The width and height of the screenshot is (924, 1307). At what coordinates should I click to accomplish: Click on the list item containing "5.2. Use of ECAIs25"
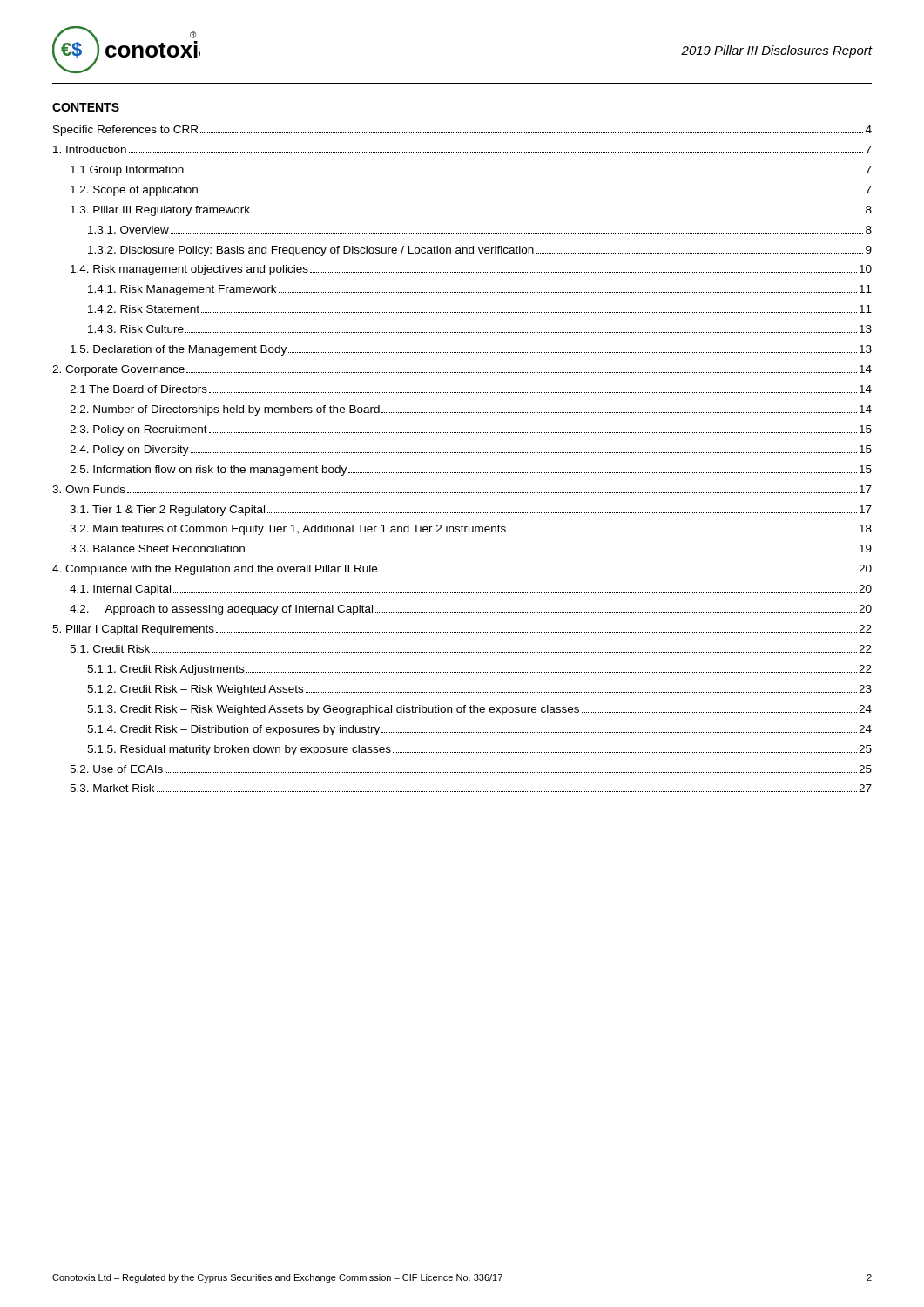[462, 769]
